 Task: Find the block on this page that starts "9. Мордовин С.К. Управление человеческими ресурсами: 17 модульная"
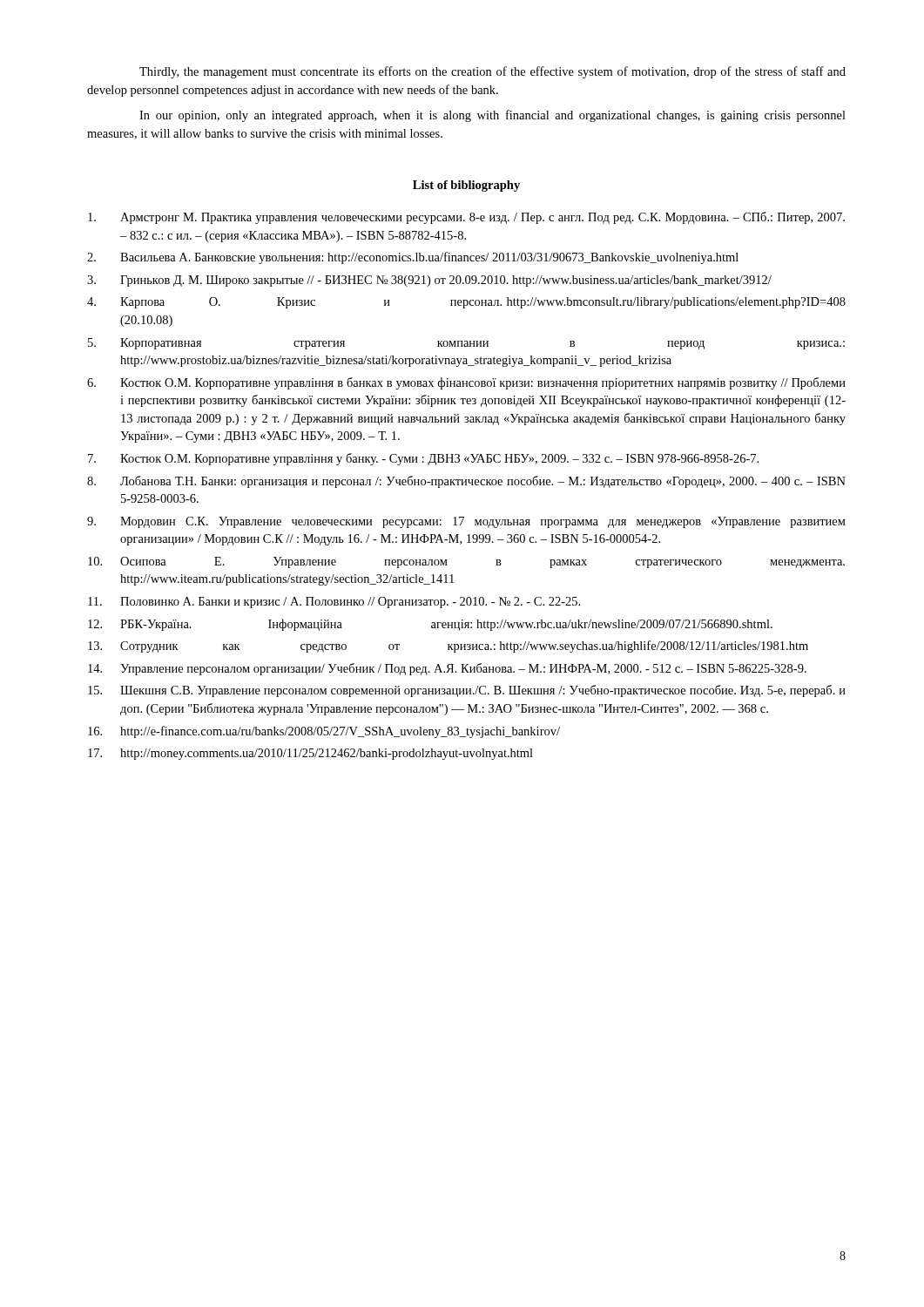[x=466, y=530]
